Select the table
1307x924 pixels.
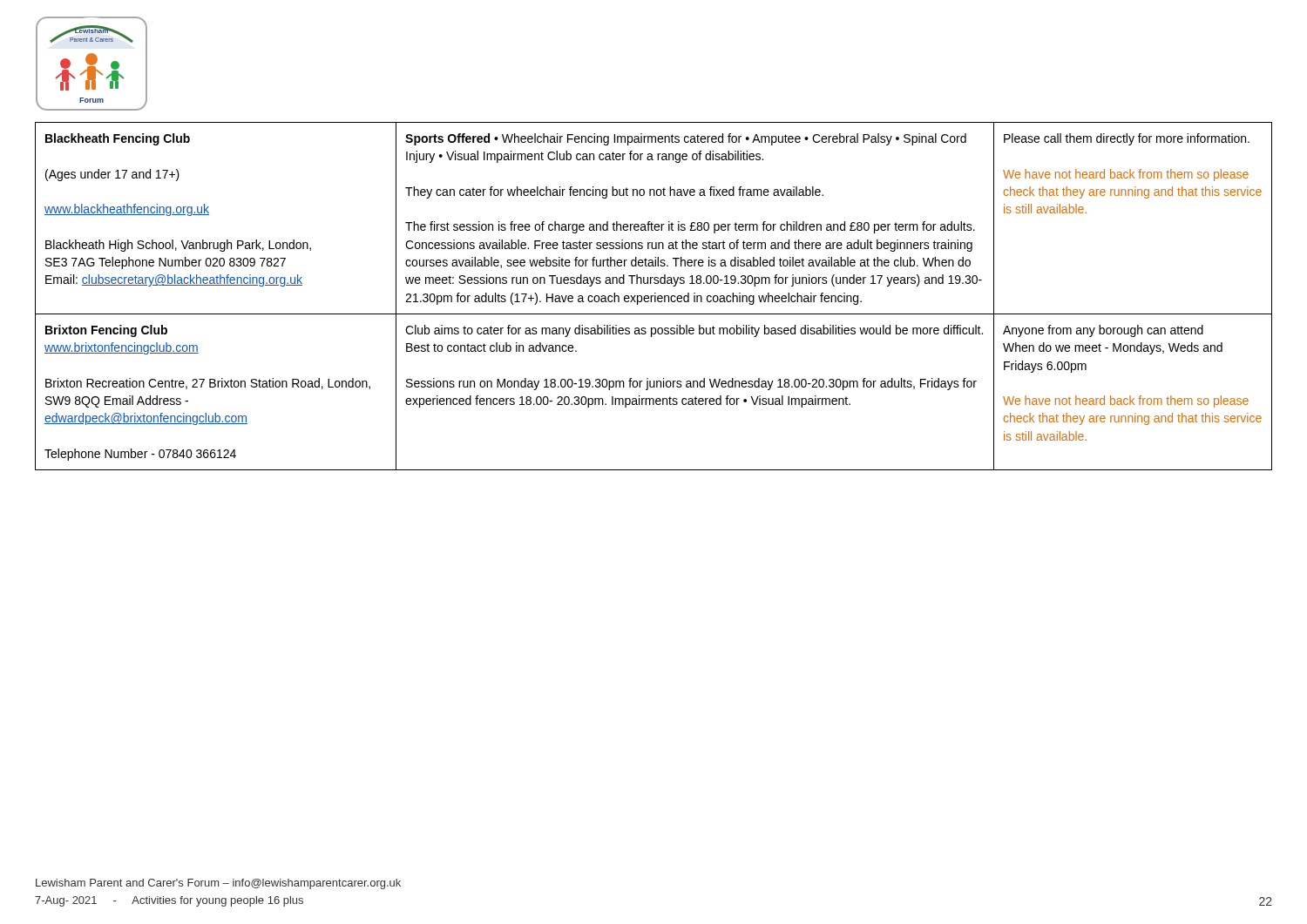coord(654,490)
